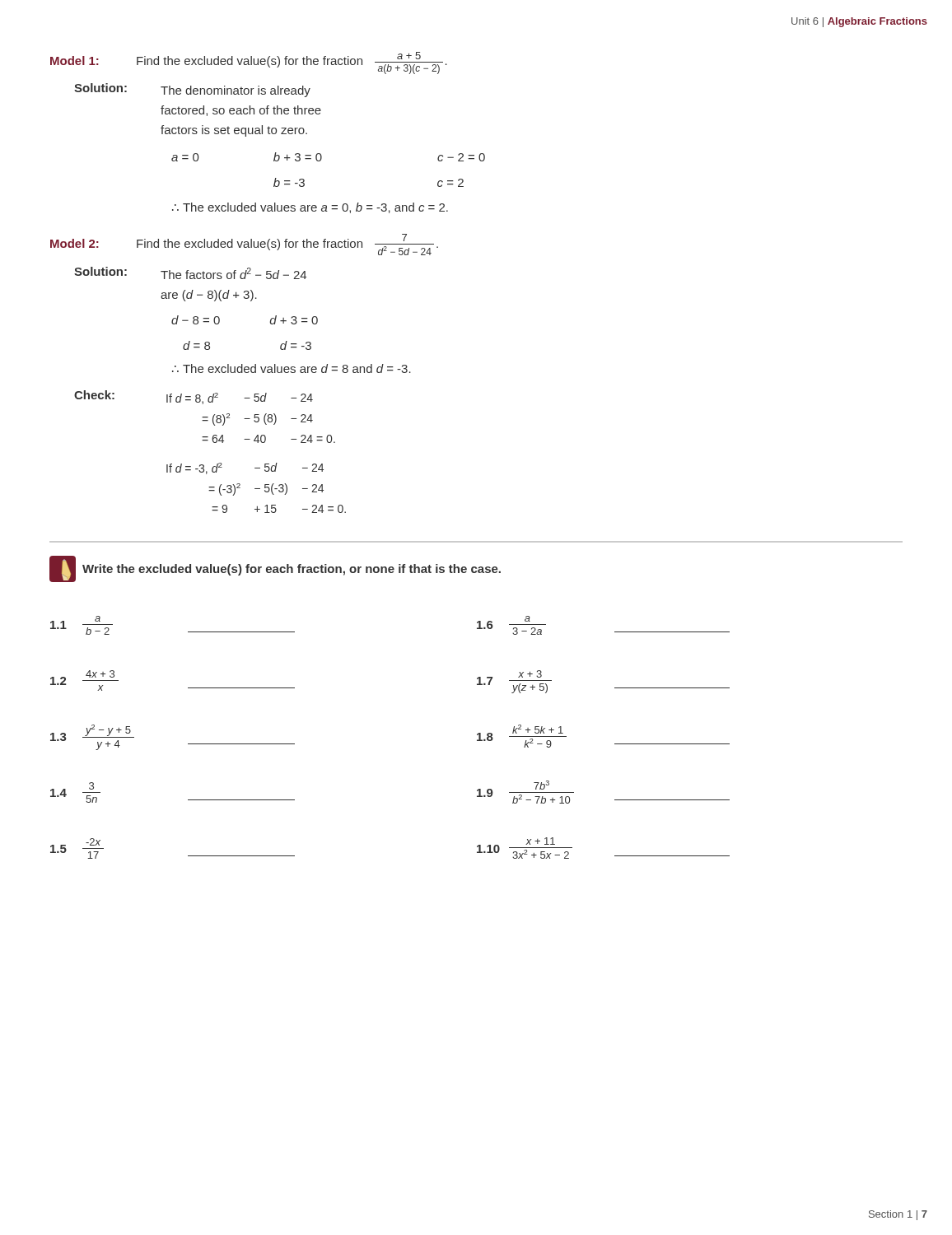Locate the formula that reads "d = 8 d"

196,345
